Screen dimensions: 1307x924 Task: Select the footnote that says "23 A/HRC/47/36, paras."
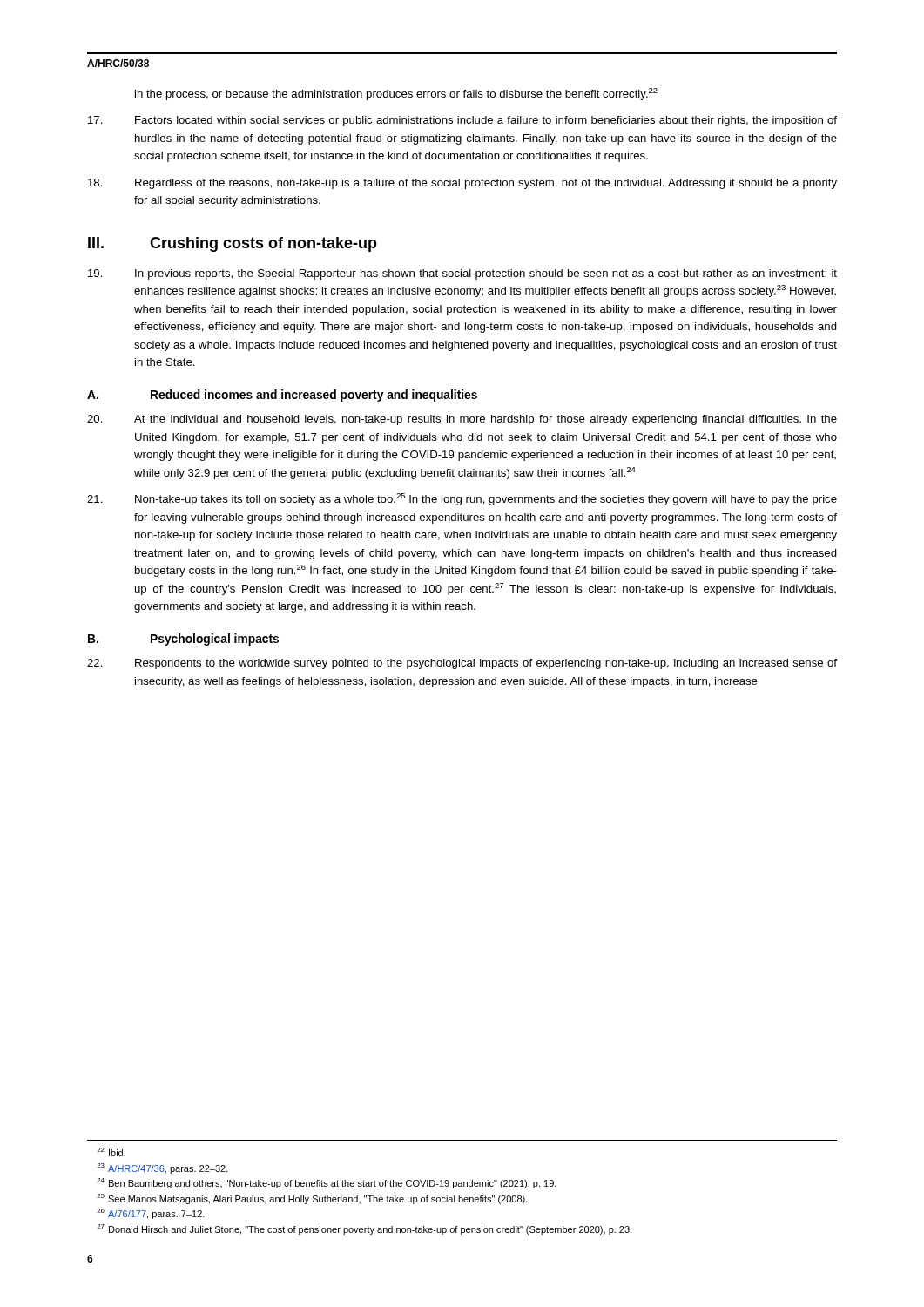tap(158, 1168)
